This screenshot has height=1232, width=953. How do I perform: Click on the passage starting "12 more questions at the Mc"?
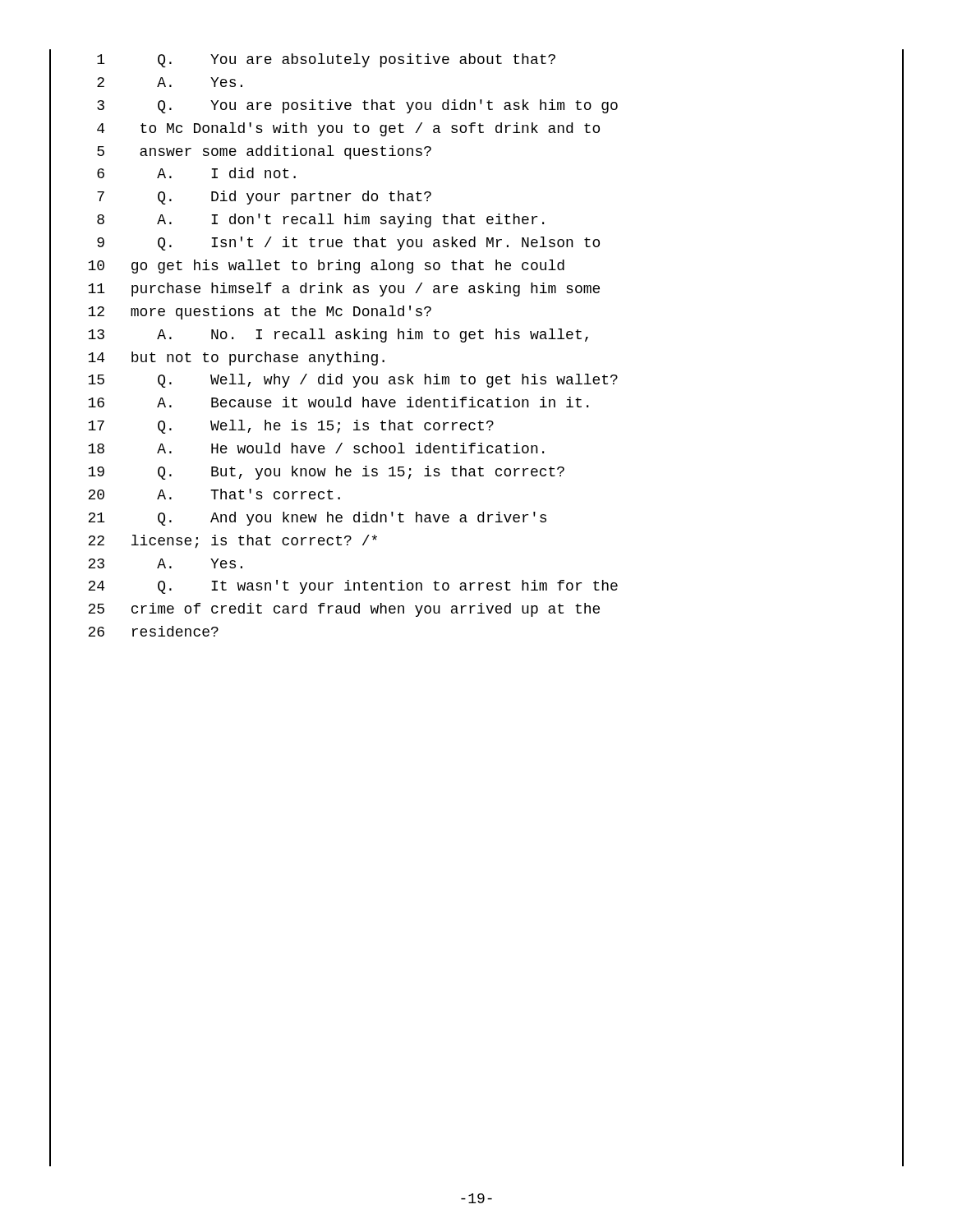tap(276, 313)
